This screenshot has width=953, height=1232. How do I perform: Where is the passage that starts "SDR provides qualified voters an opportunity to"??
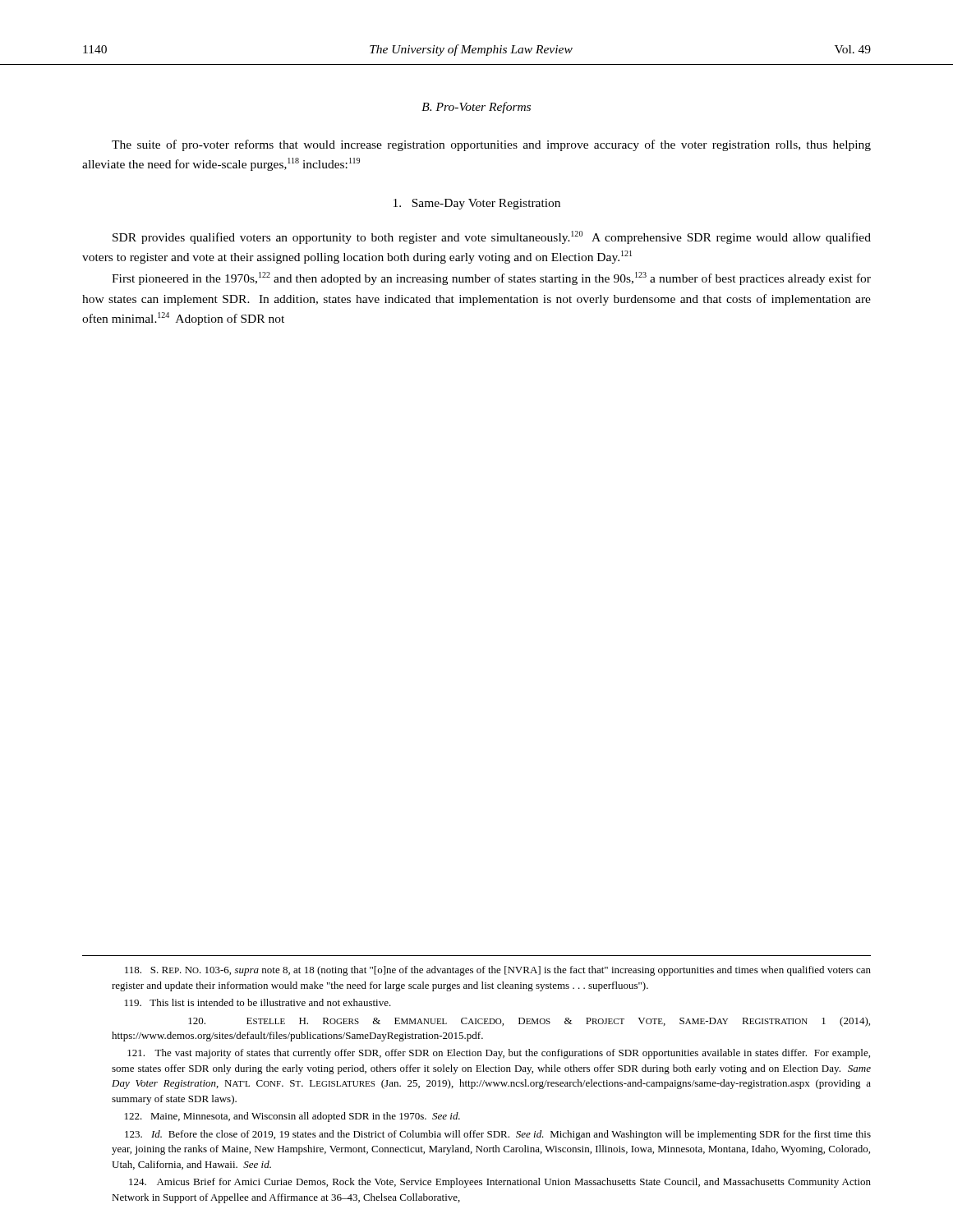point(476,246)
